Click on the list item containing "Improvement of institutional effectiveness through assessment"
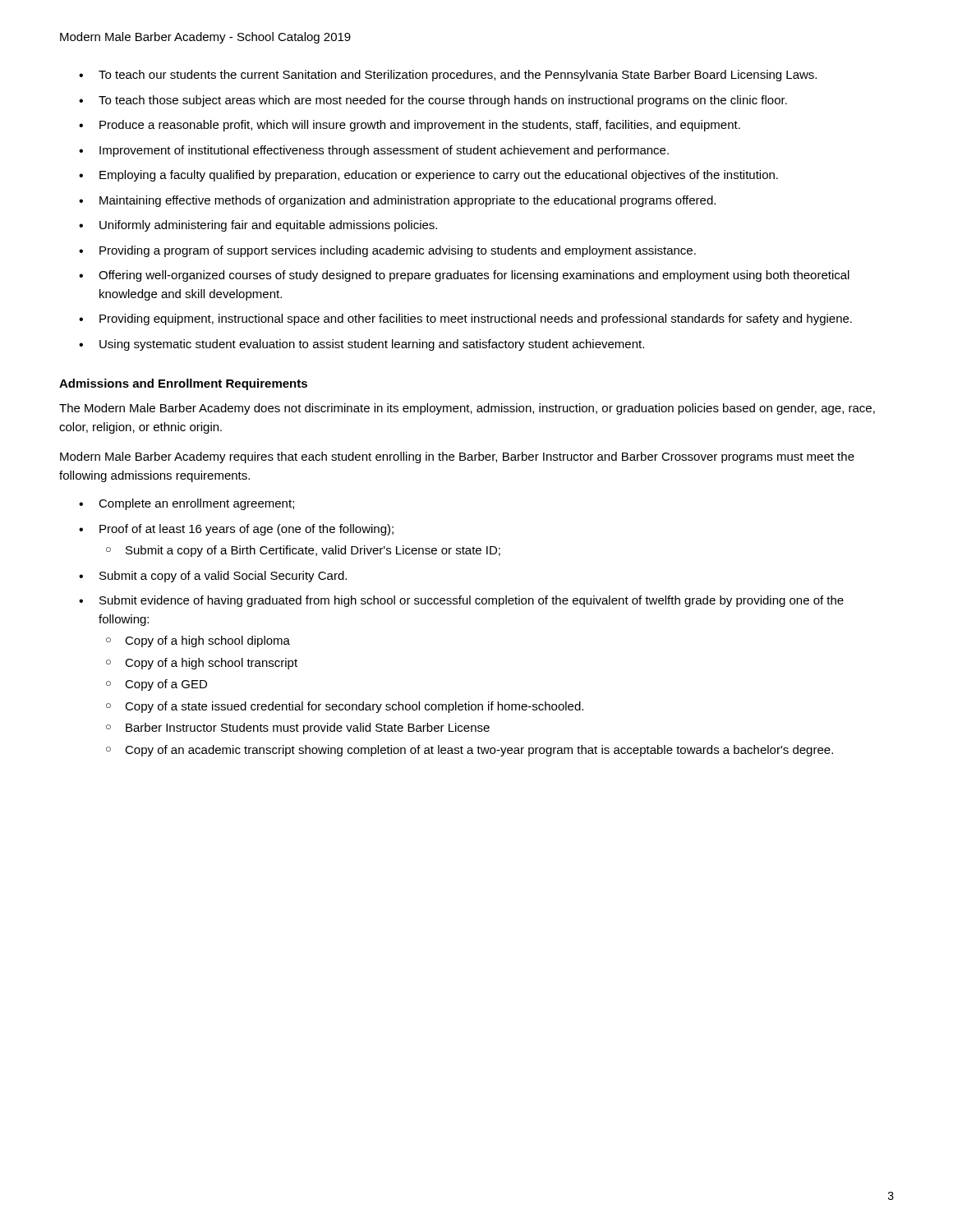This screenshot has height=1232, width=953. click(x=384, y=150)
